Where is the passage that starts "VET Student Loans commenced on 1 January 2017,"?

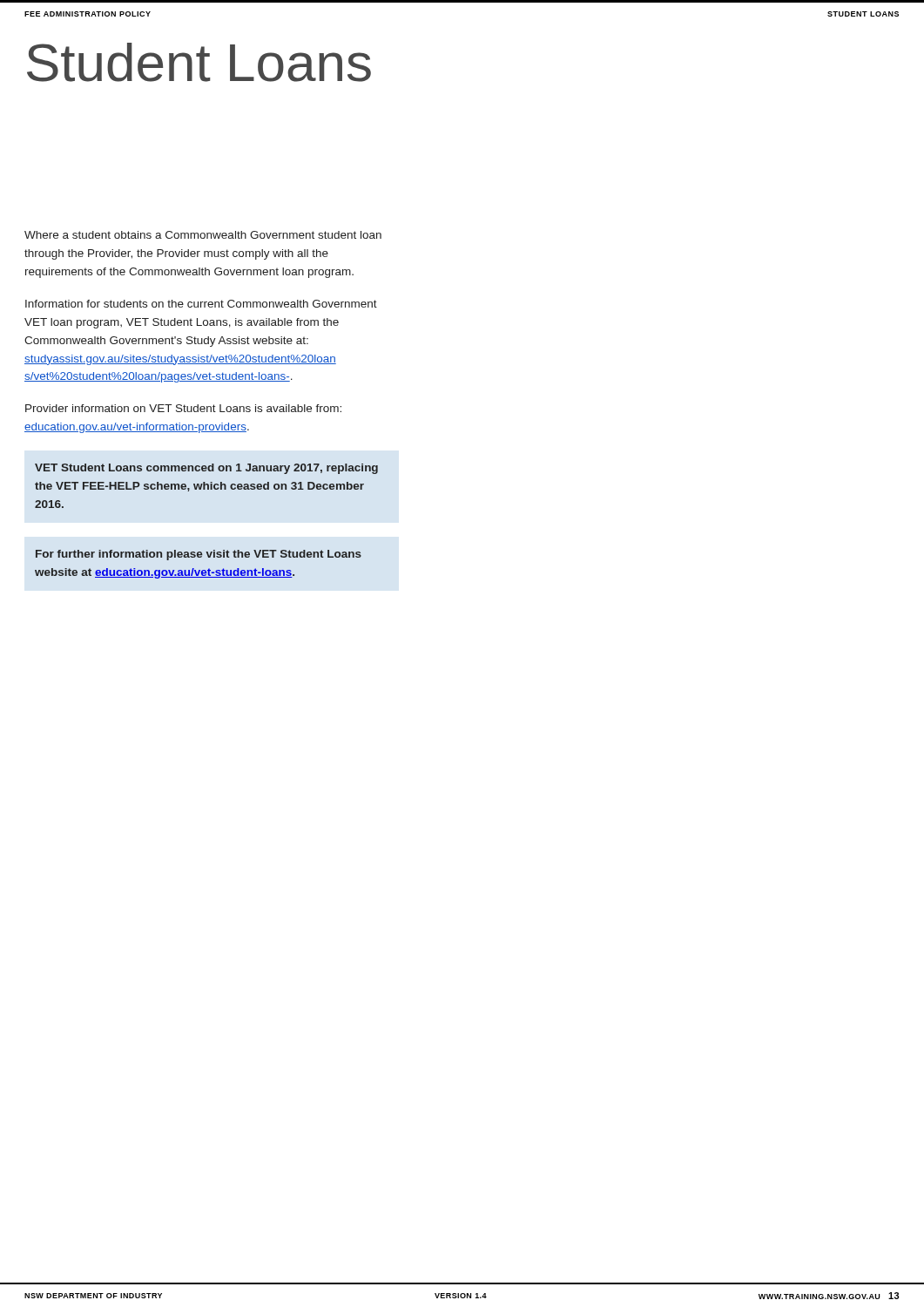tap(212, 487)
